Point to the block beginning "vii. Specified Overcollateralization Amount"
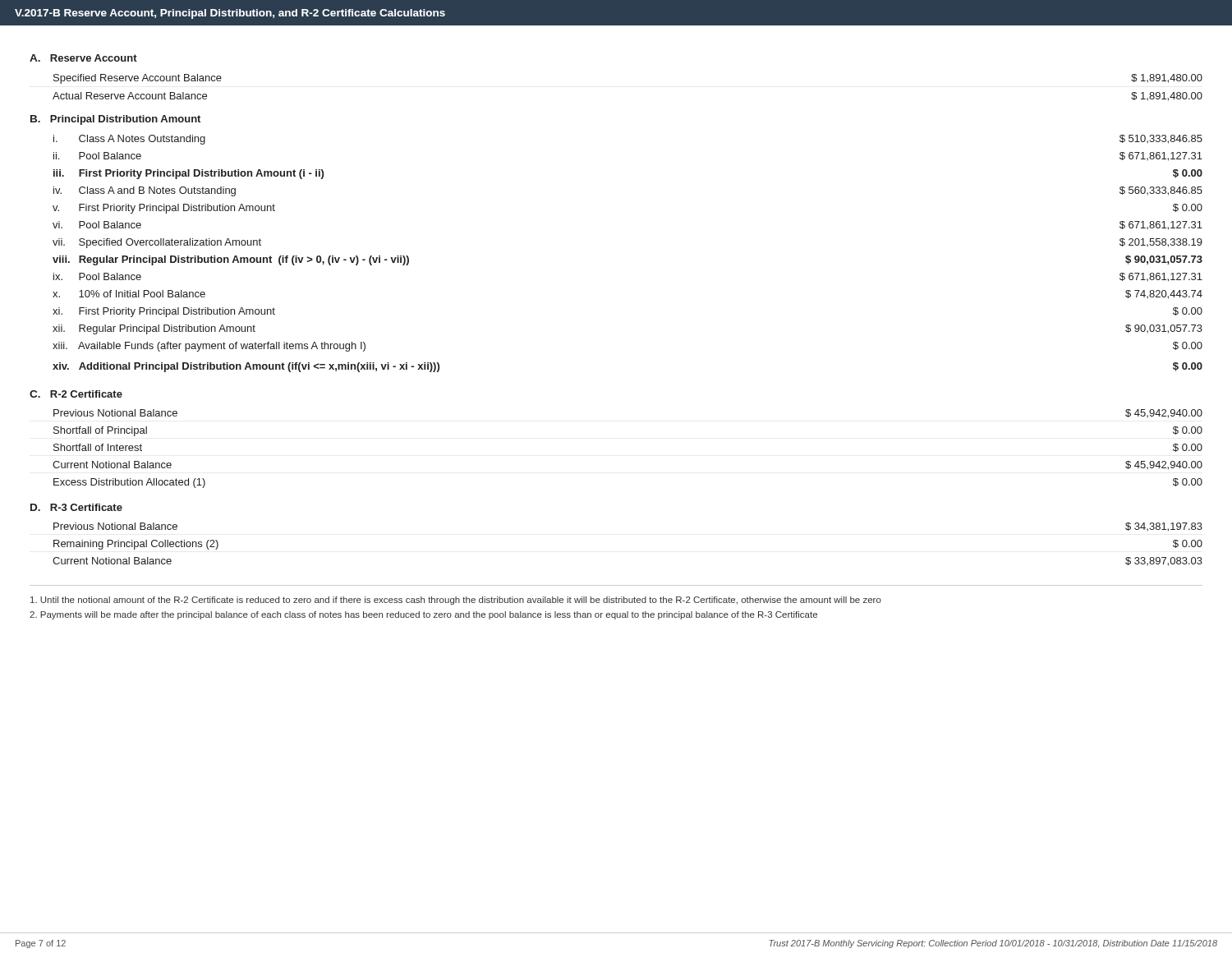This screenshot has height=953, width=1232. (x=169, y=243)
